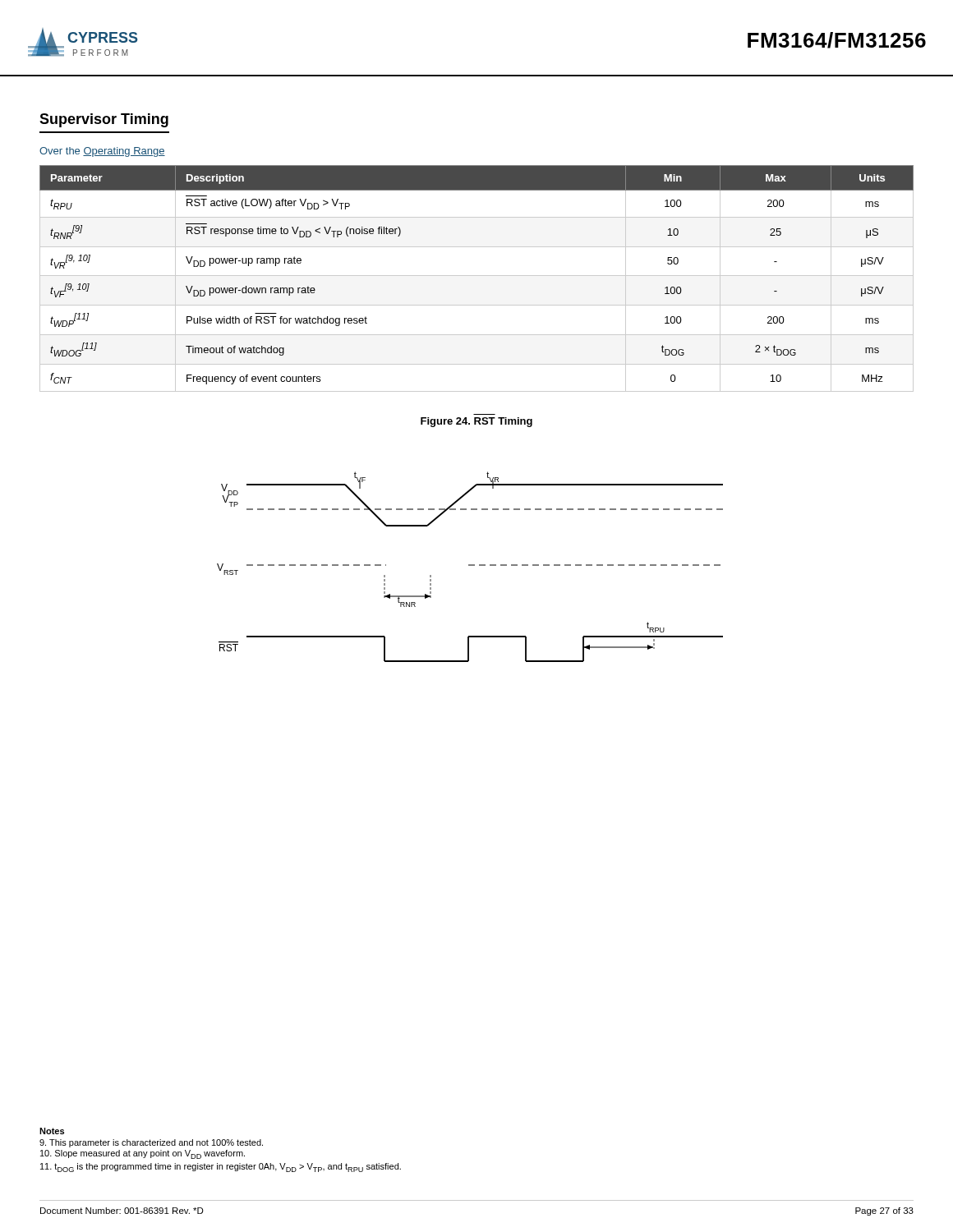Select the table that reads "RST response time to"

pos(476,278)
